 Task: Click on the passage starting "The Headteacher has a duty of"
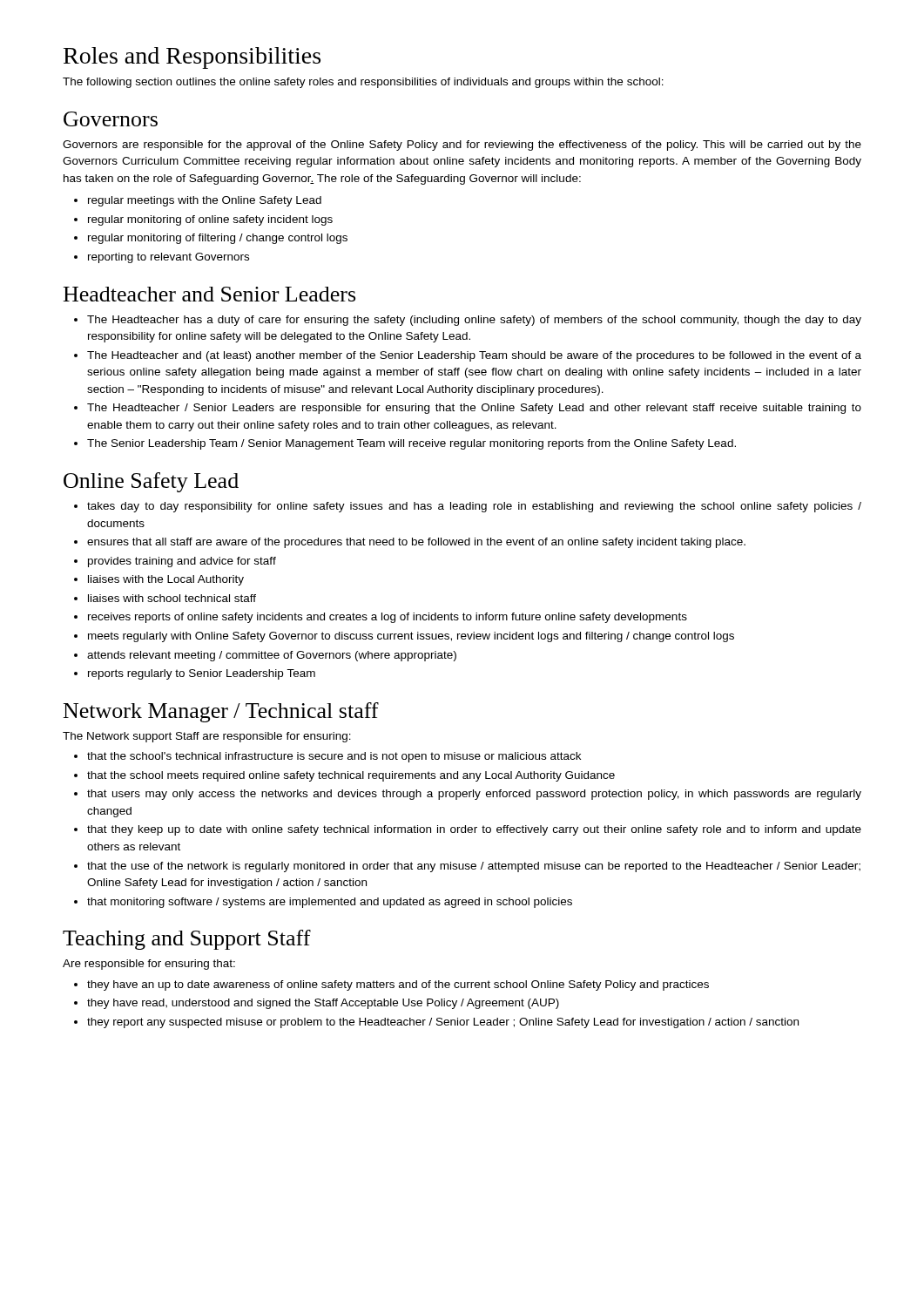pos(474,328)
